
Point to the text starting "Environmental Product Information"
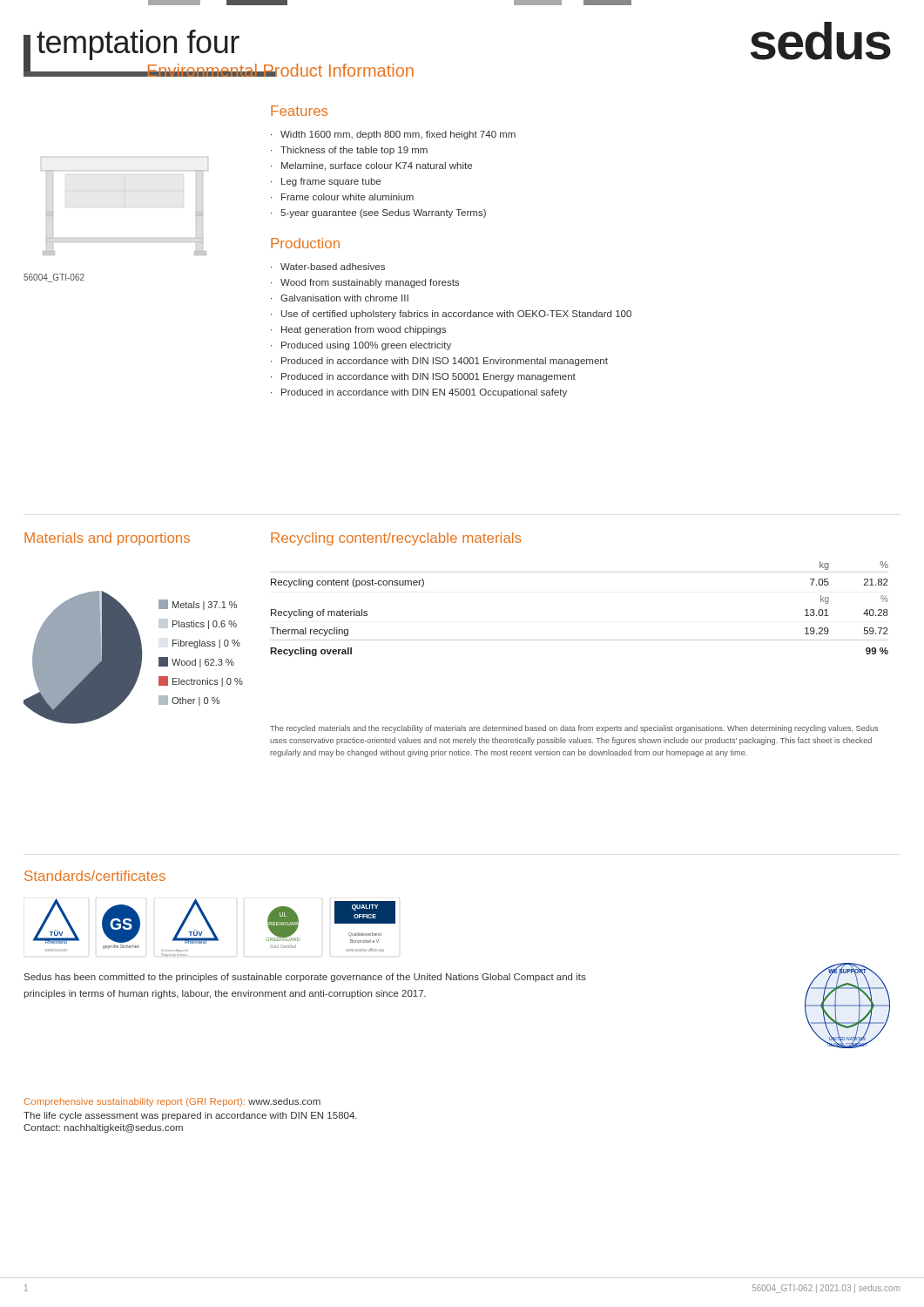[x=280, y=71]
